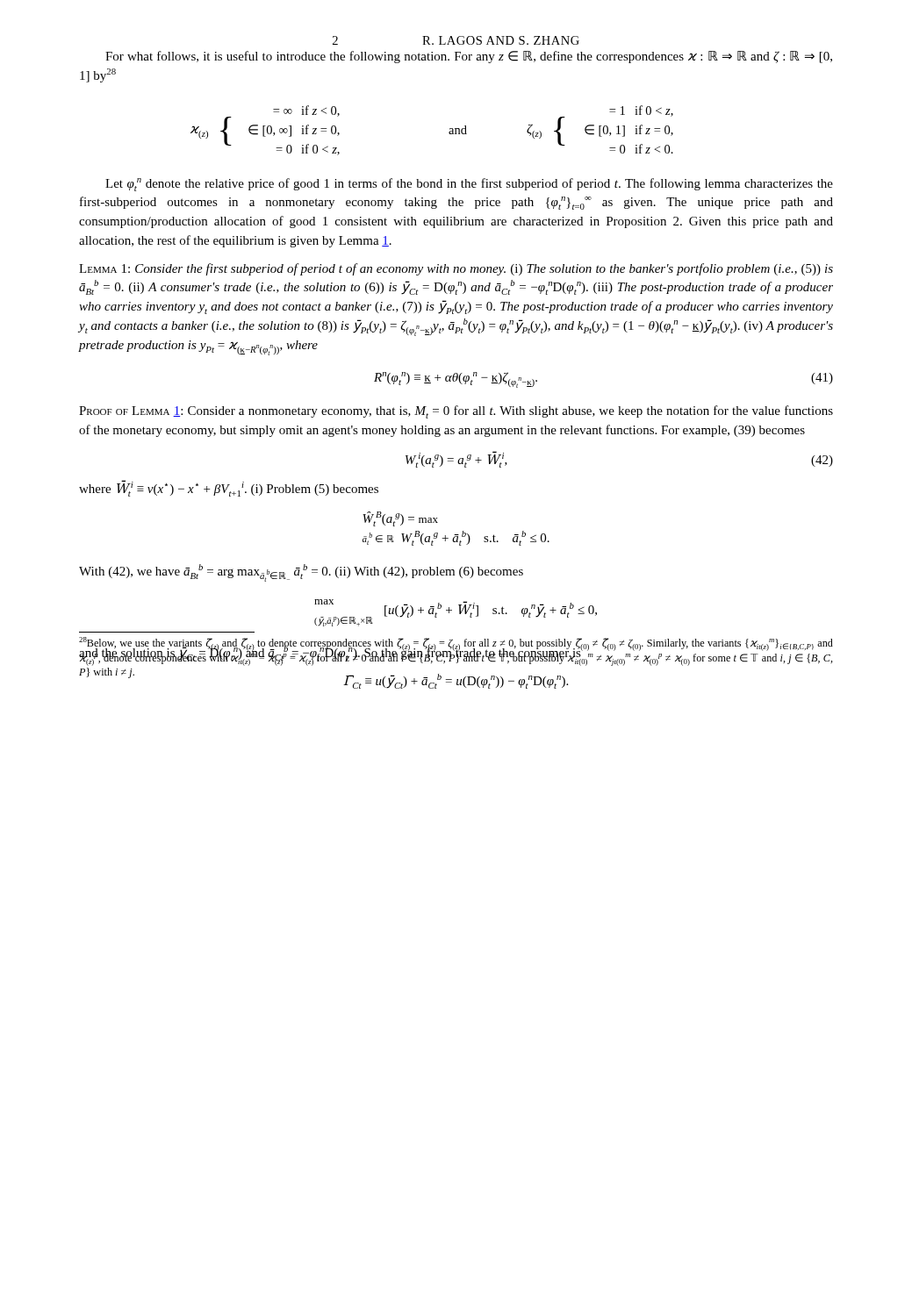Navigate to the text block starting "Wti(atg) = atg + W̄ti, (42)"
The width and height of the screenshot is (912, 1316).
(456, 460)
